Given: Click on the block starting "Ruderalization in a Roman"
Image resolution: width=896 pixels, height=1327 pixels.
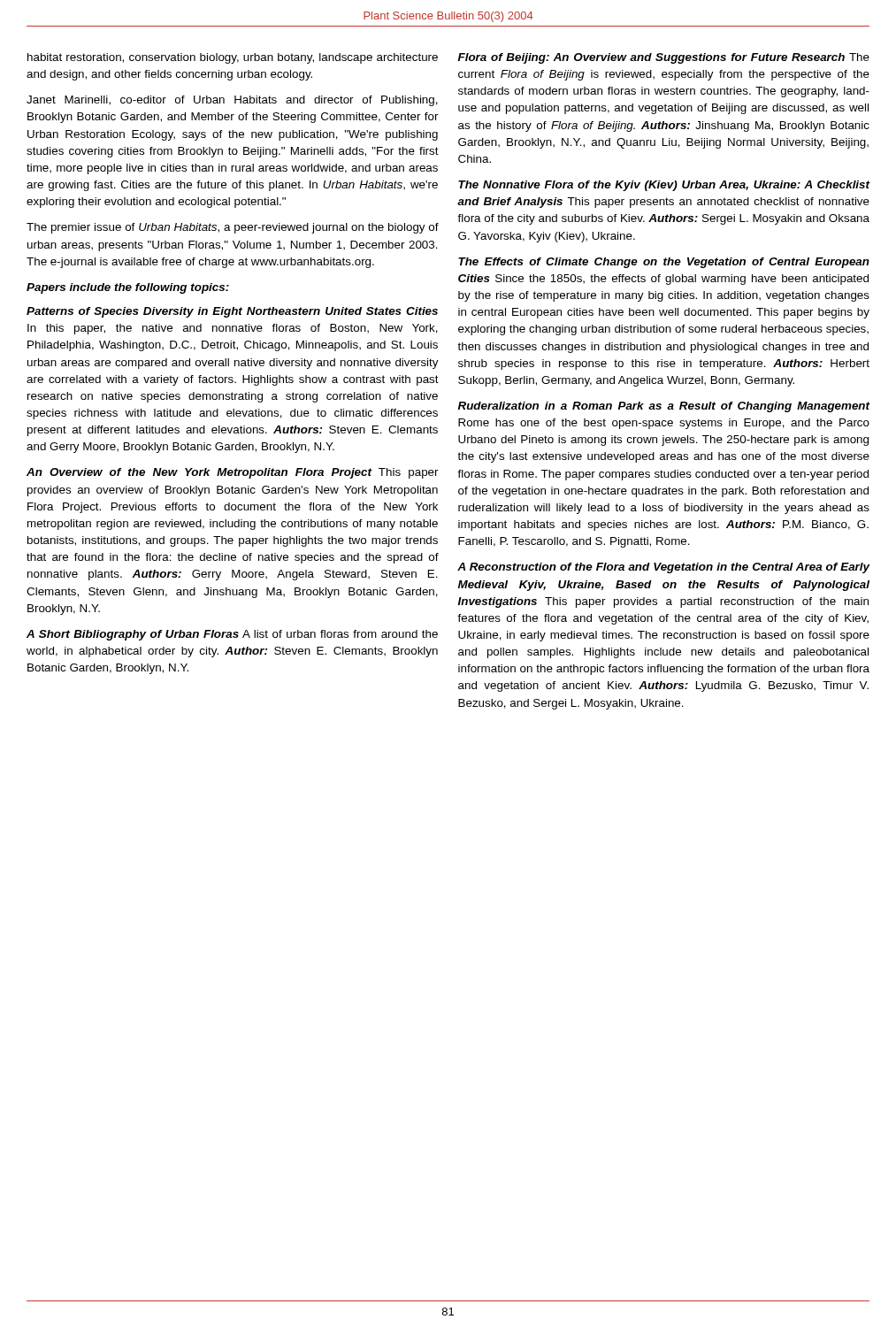Looking at the screenshot, I should (664, 473).
